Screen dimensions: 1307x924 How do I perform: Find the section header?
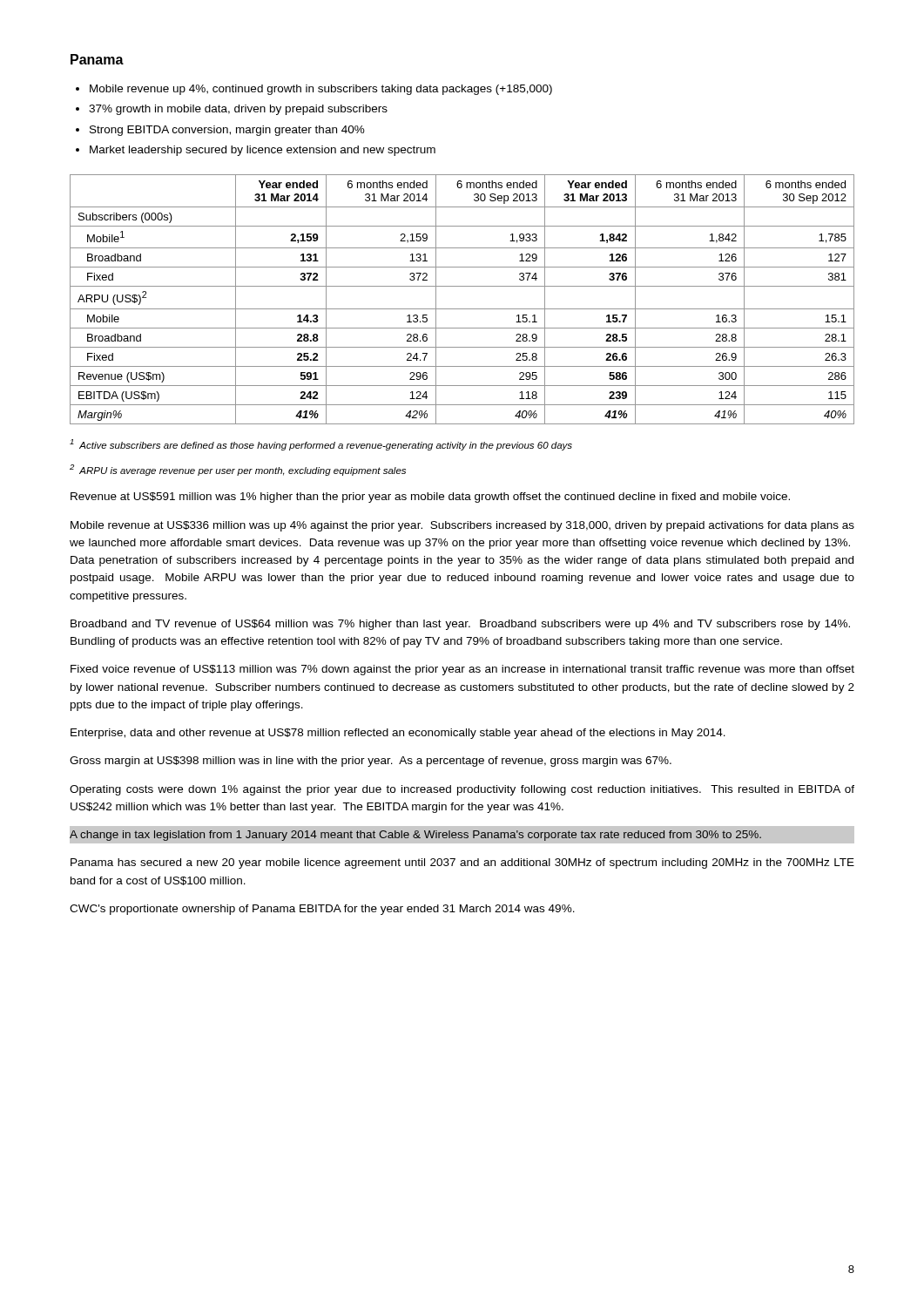(462, 60)
